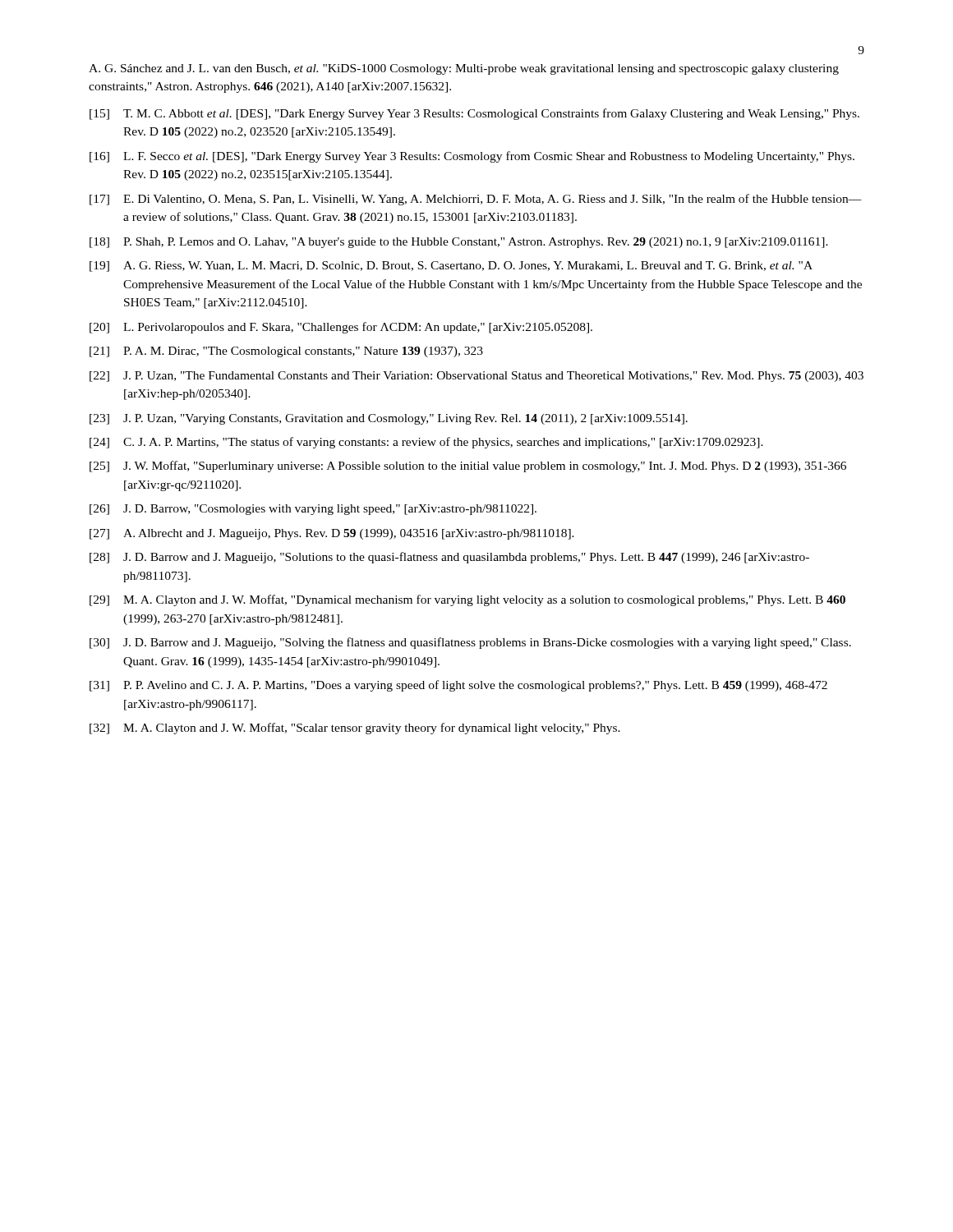Select the list item that reads "[16] L. F. Secco"
This screenshot has width=953, height=1232.
476,165
